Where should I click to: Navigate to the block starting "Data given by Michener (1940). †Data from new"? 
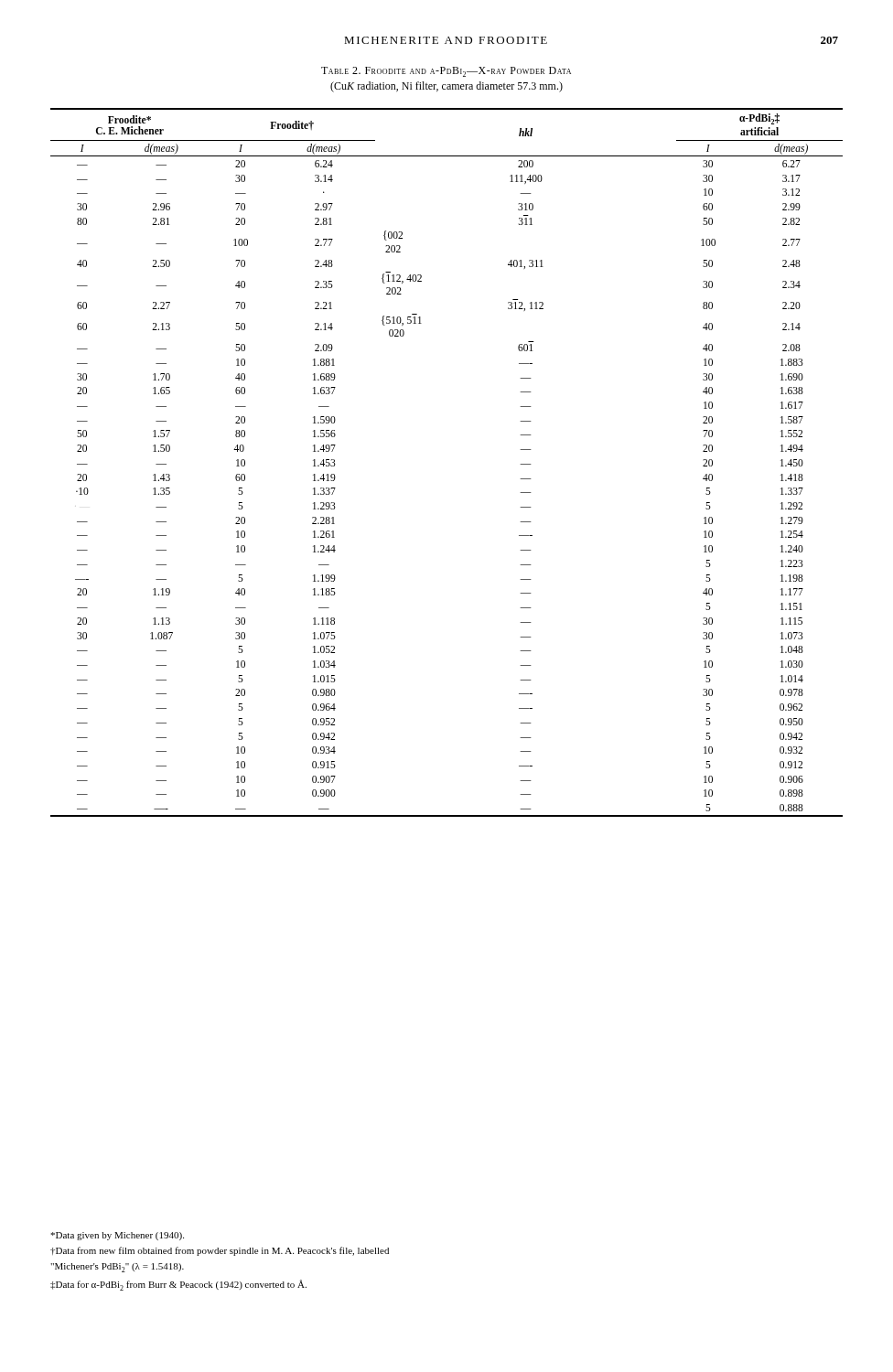point(220,1261)
